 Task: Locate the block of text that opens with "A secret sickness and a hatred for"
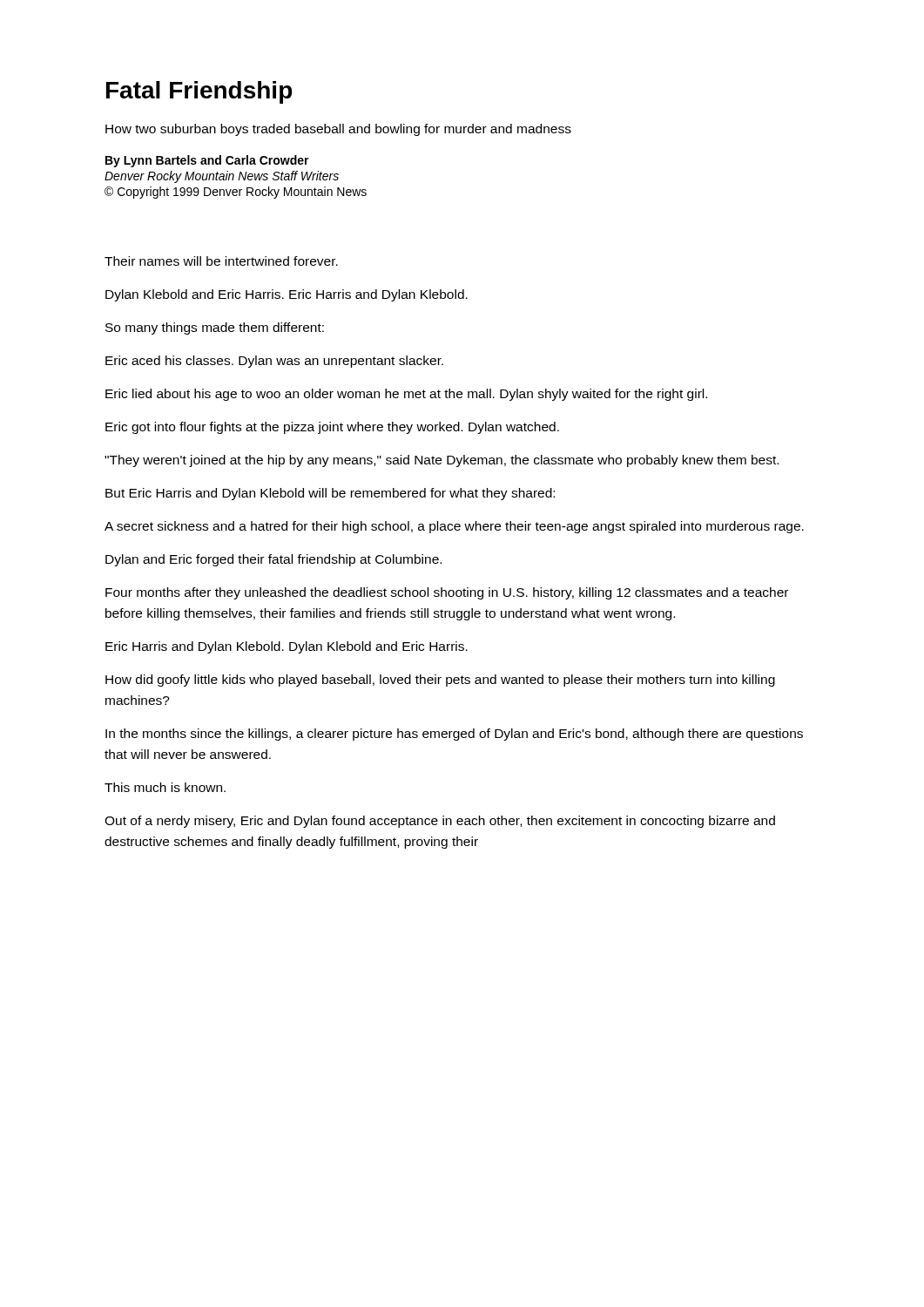455,526
